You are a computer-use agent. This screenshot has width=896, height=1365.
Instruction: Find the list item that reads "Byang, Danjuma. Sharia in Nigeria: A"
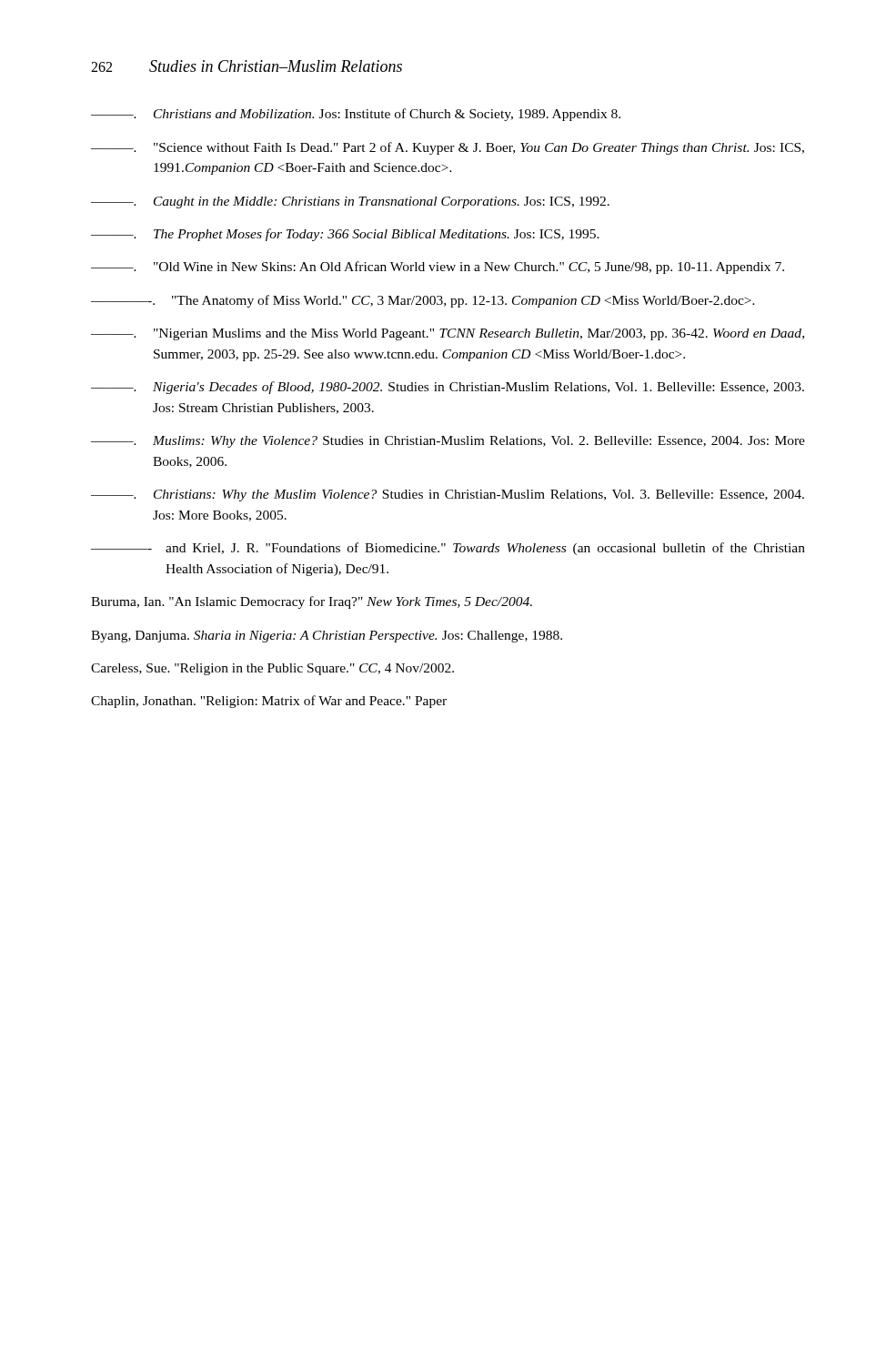click(x=448, y=635)
